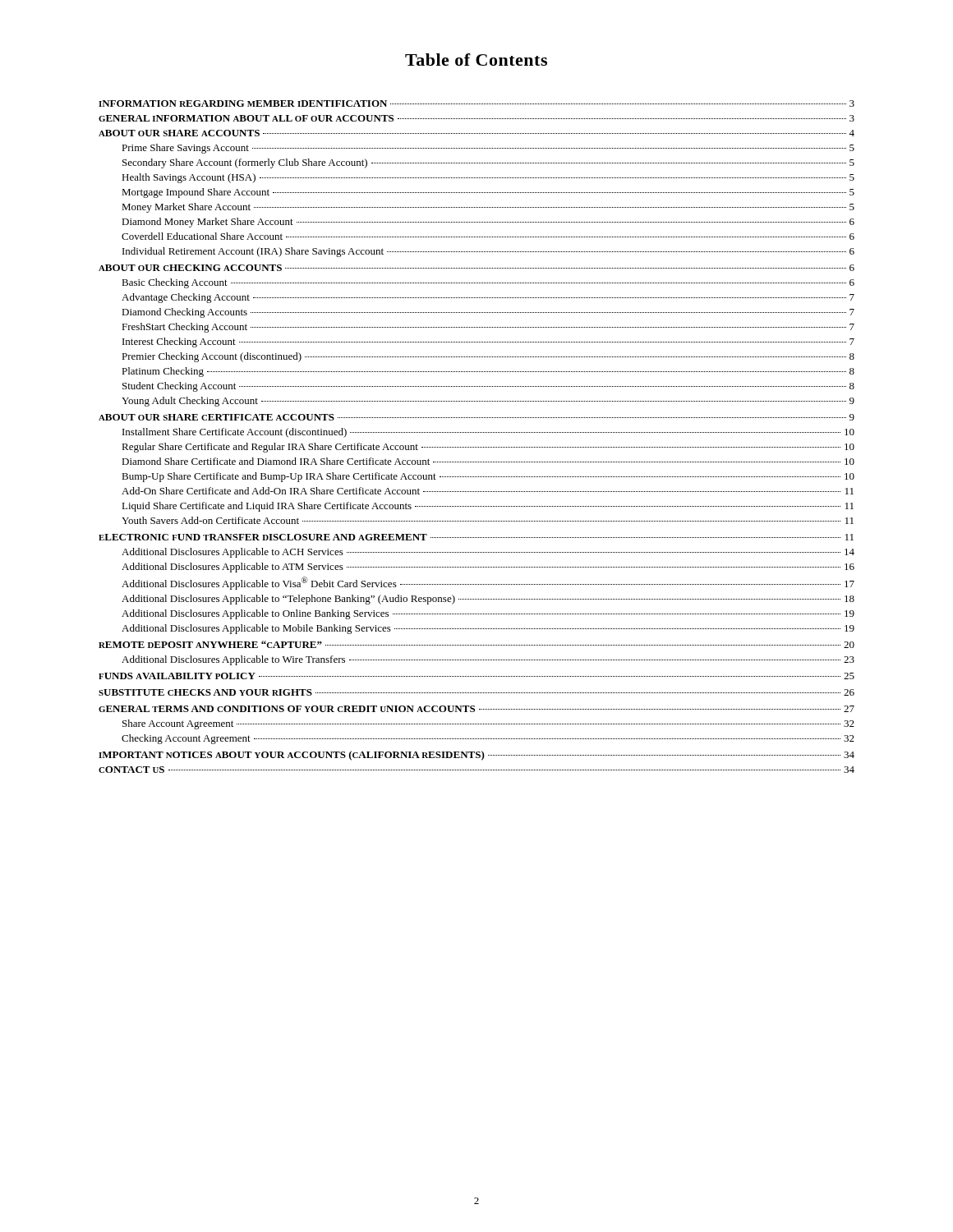Locate the text "INFORMATION REGARDING MEMBER IDENTIFICATION 3"
This screenshot has height=1232, width=953.
point(476,103)
